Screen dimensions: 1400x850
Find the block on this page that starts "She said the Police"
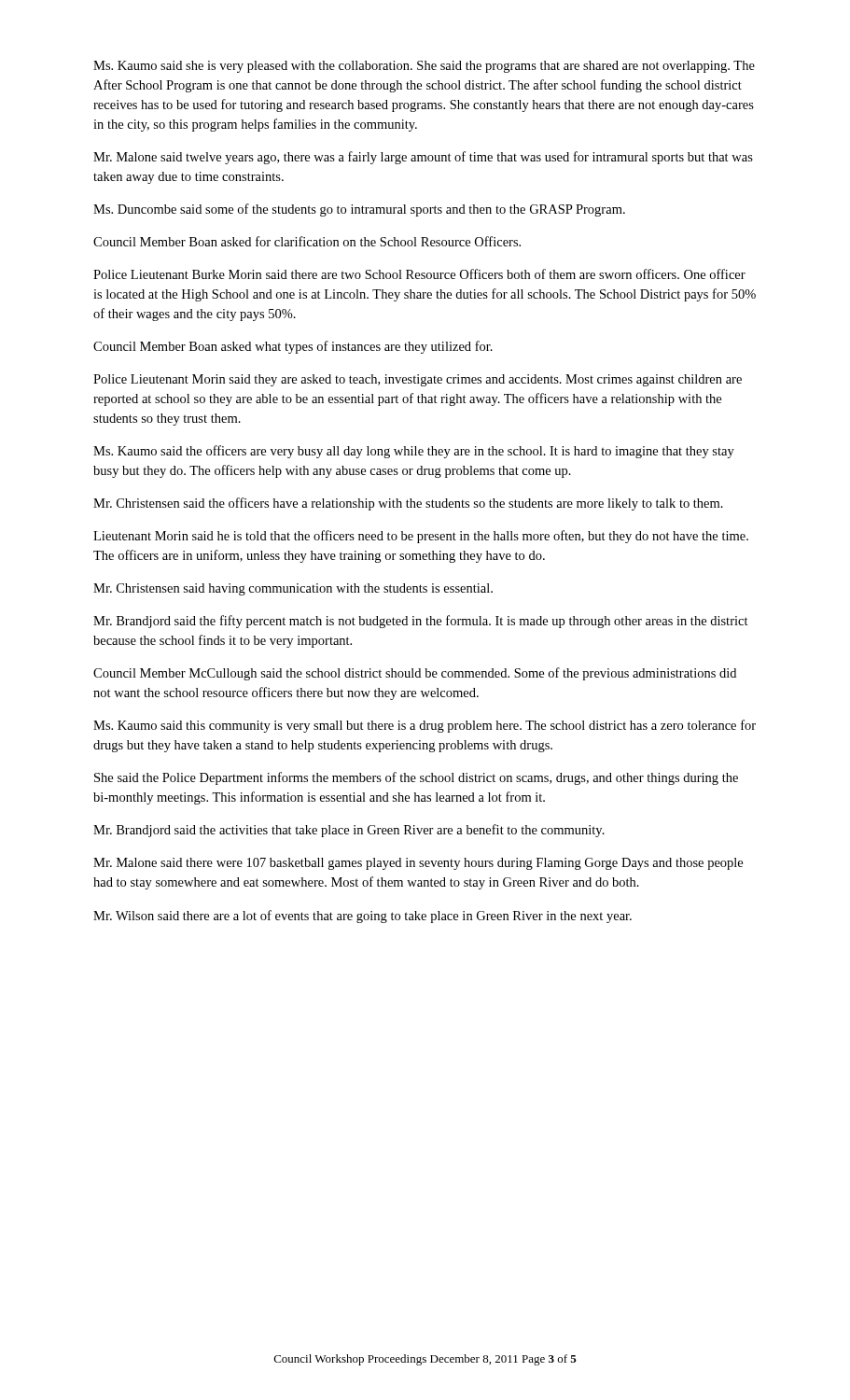pyautogui.click(x=416, y=788)
